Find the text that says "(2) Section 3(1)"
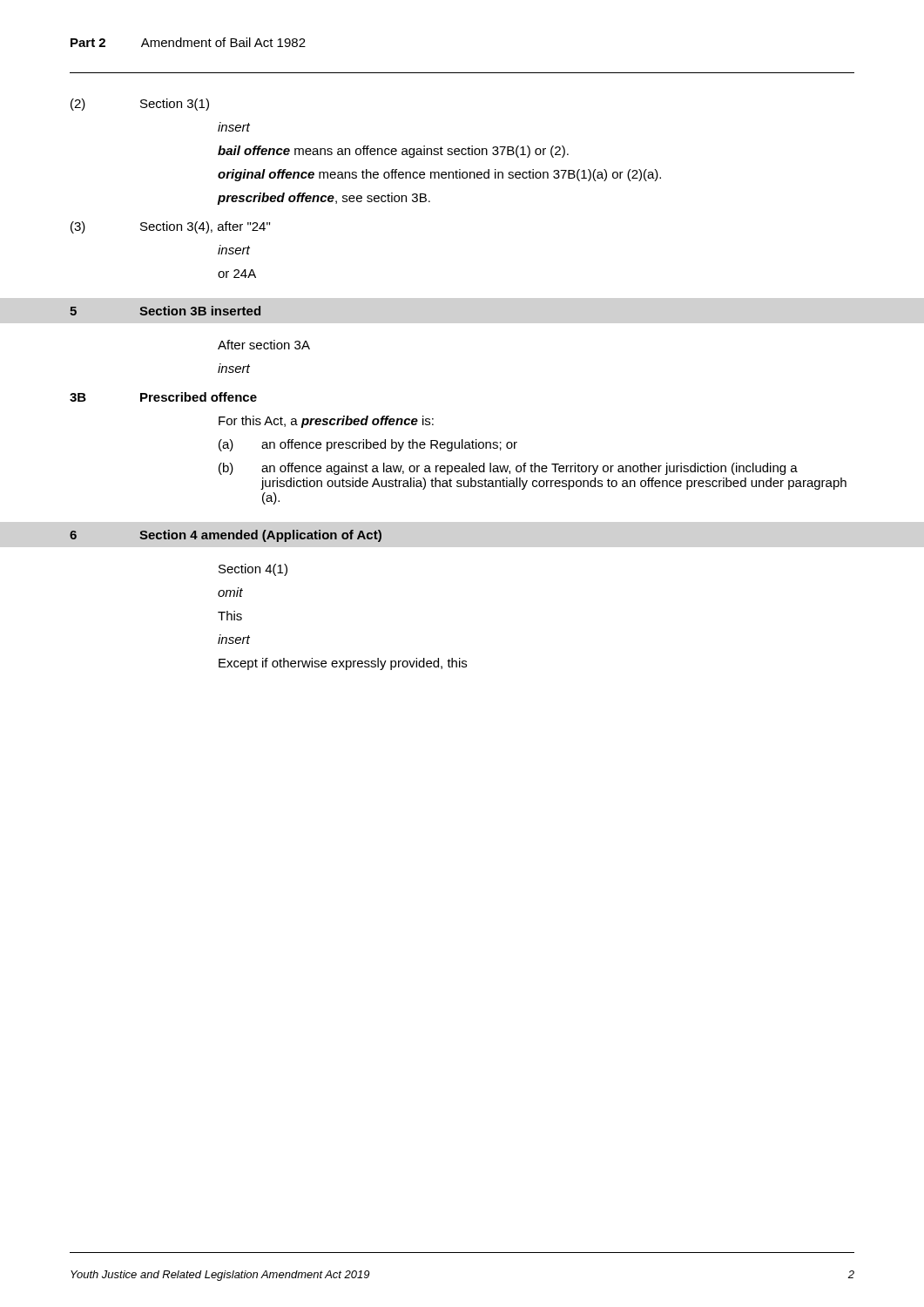This screenshot has width=924, height=1307. point(140,105)
